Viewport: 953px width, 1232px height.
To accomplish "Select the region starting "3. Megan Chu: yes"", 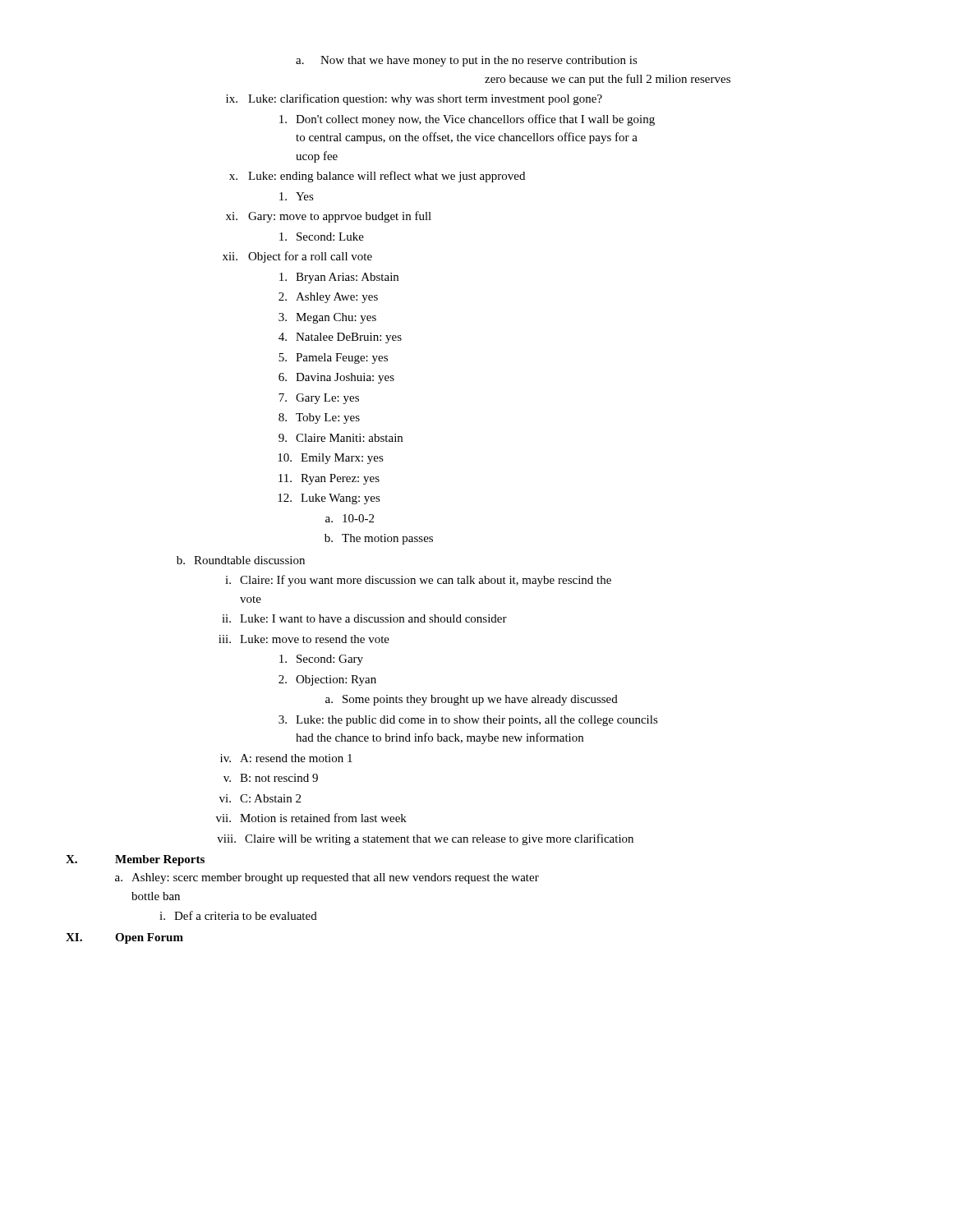I will point(320,317).
